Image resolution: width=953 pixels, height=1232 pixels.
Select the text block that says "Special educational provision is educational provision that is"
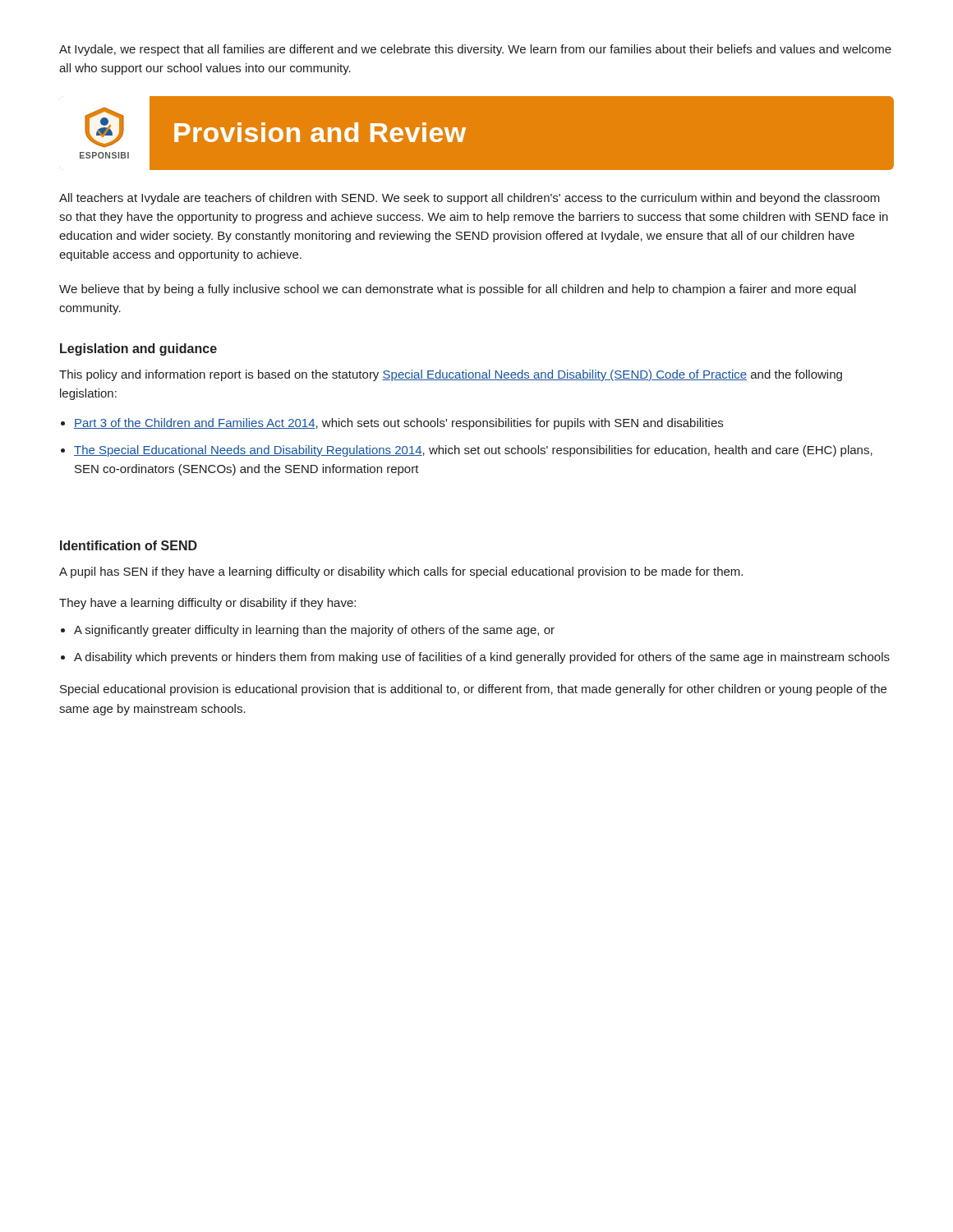[473, 698]
